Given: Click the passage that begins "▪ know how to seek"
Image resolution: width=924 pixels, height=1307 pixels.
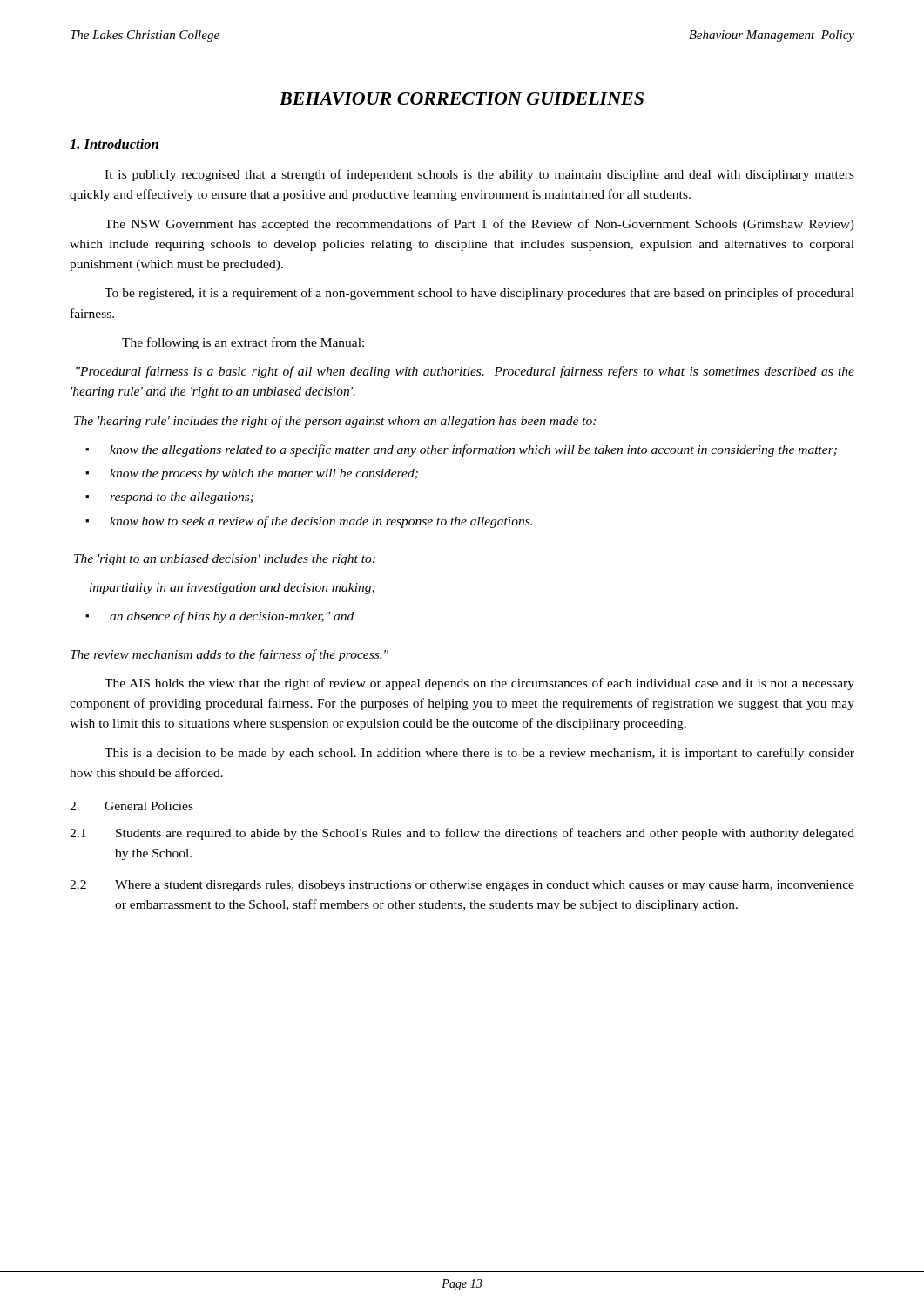Looking at the screenshot, I should pos(470,520).
